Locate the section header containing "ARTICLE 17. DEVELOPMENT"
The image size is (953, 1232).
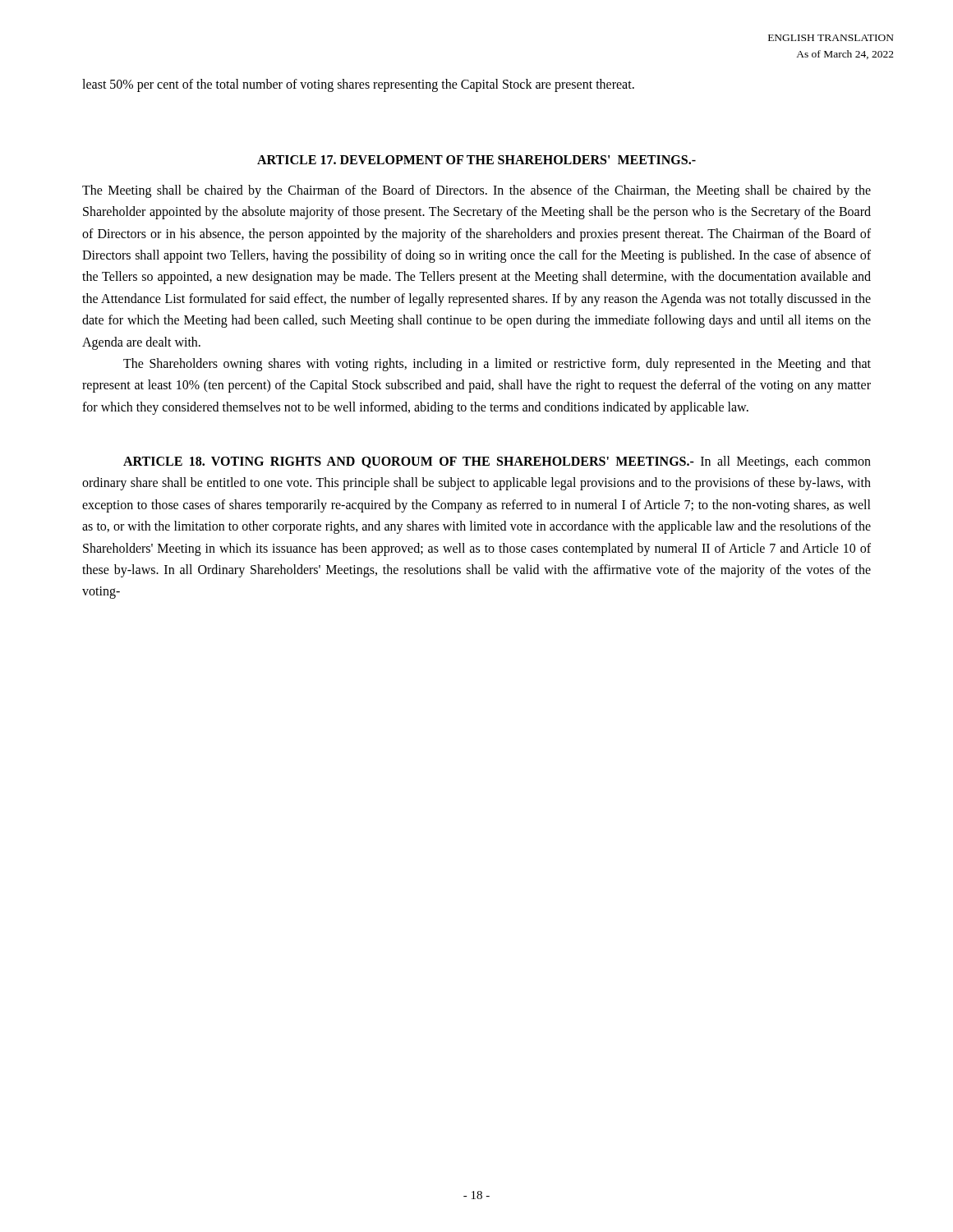click(x=476, y=160)
